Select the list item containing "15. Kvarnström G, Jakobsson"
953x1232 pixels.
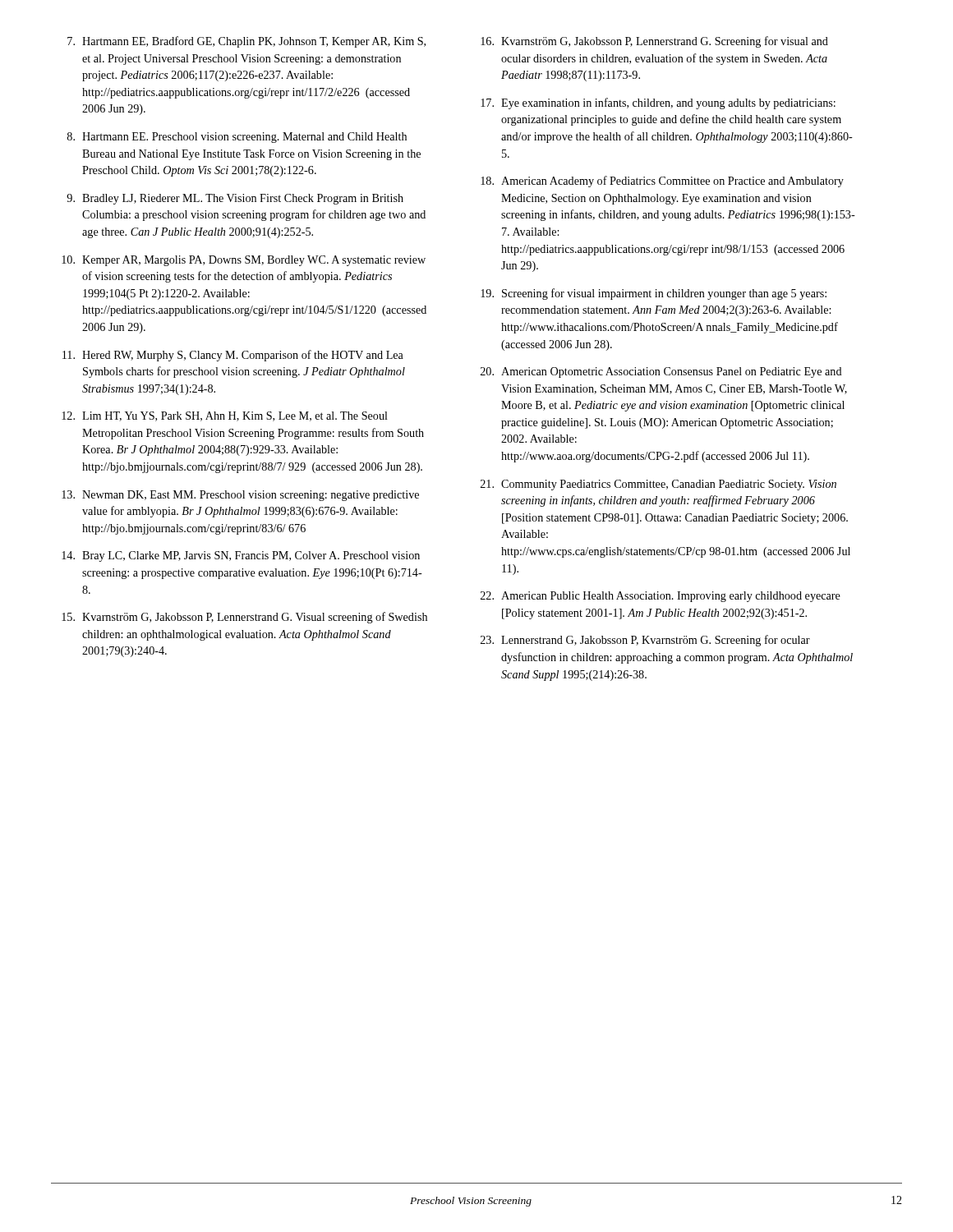pyautogui.click(x=240, y=634)
